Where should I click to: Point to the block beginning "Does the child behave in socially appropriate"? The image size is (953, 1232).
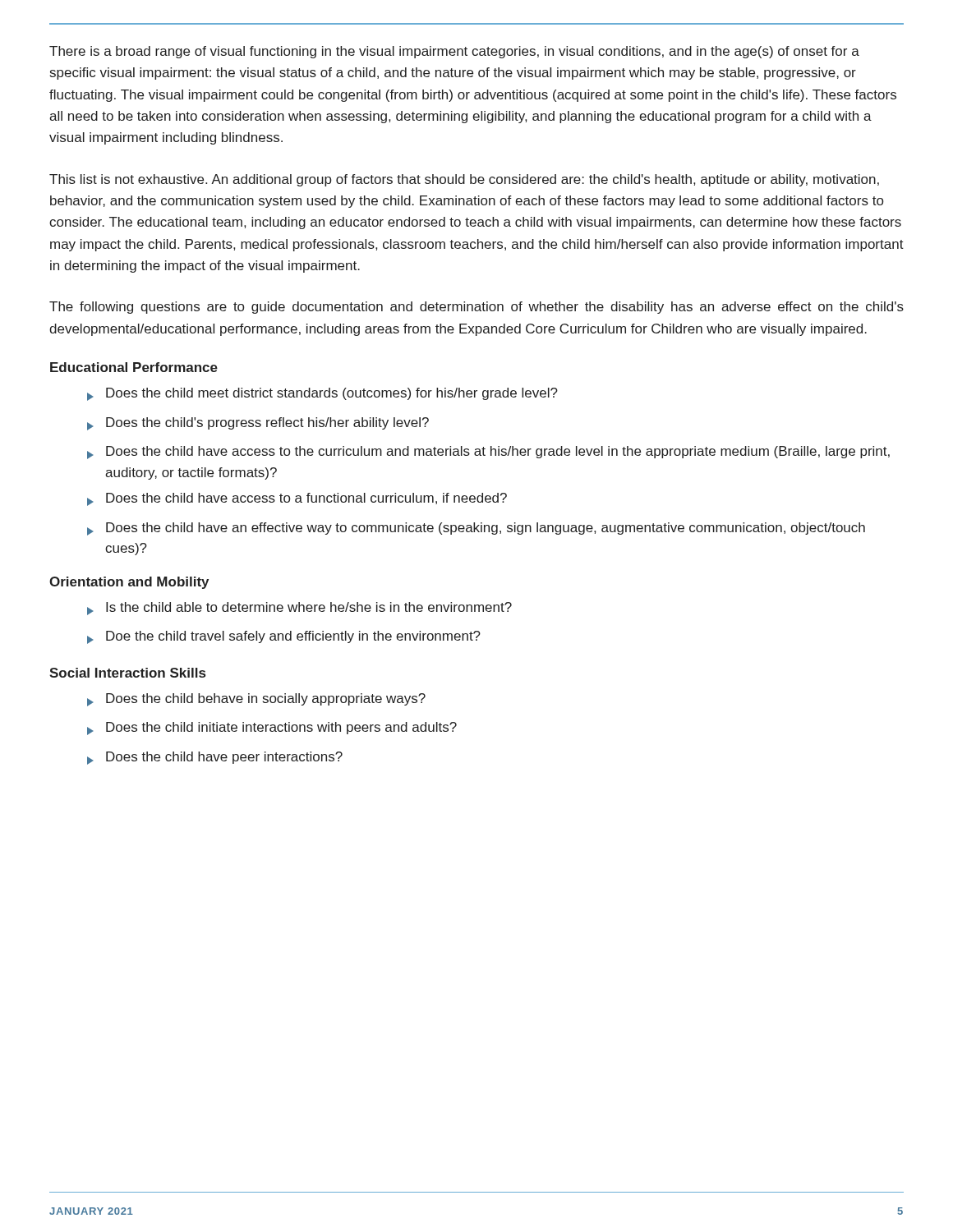256,700
